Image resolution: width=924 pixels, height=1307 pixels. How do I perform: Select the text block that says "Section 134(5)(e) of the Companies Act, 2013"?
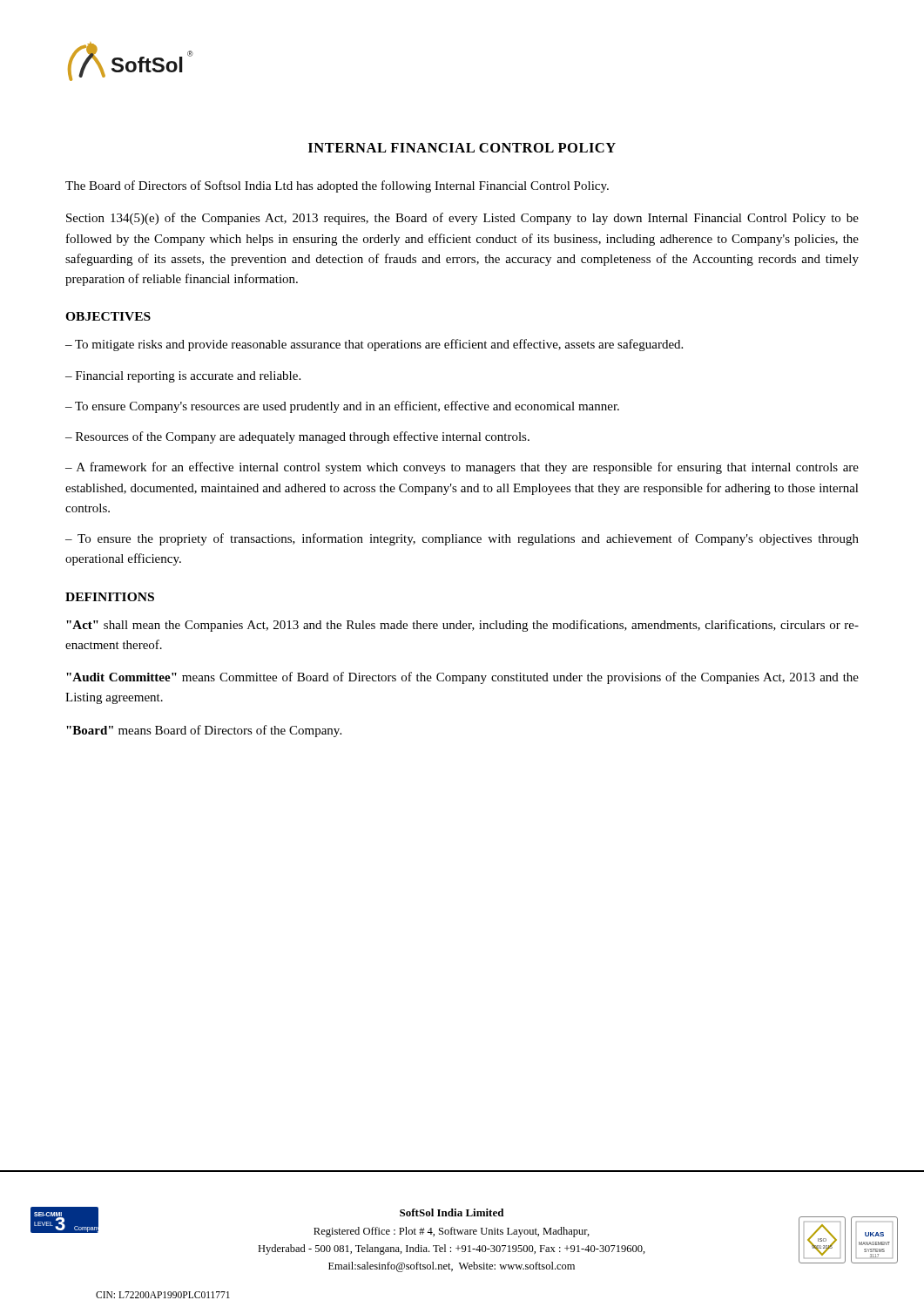pyautogui.click(x=462, y=248)
